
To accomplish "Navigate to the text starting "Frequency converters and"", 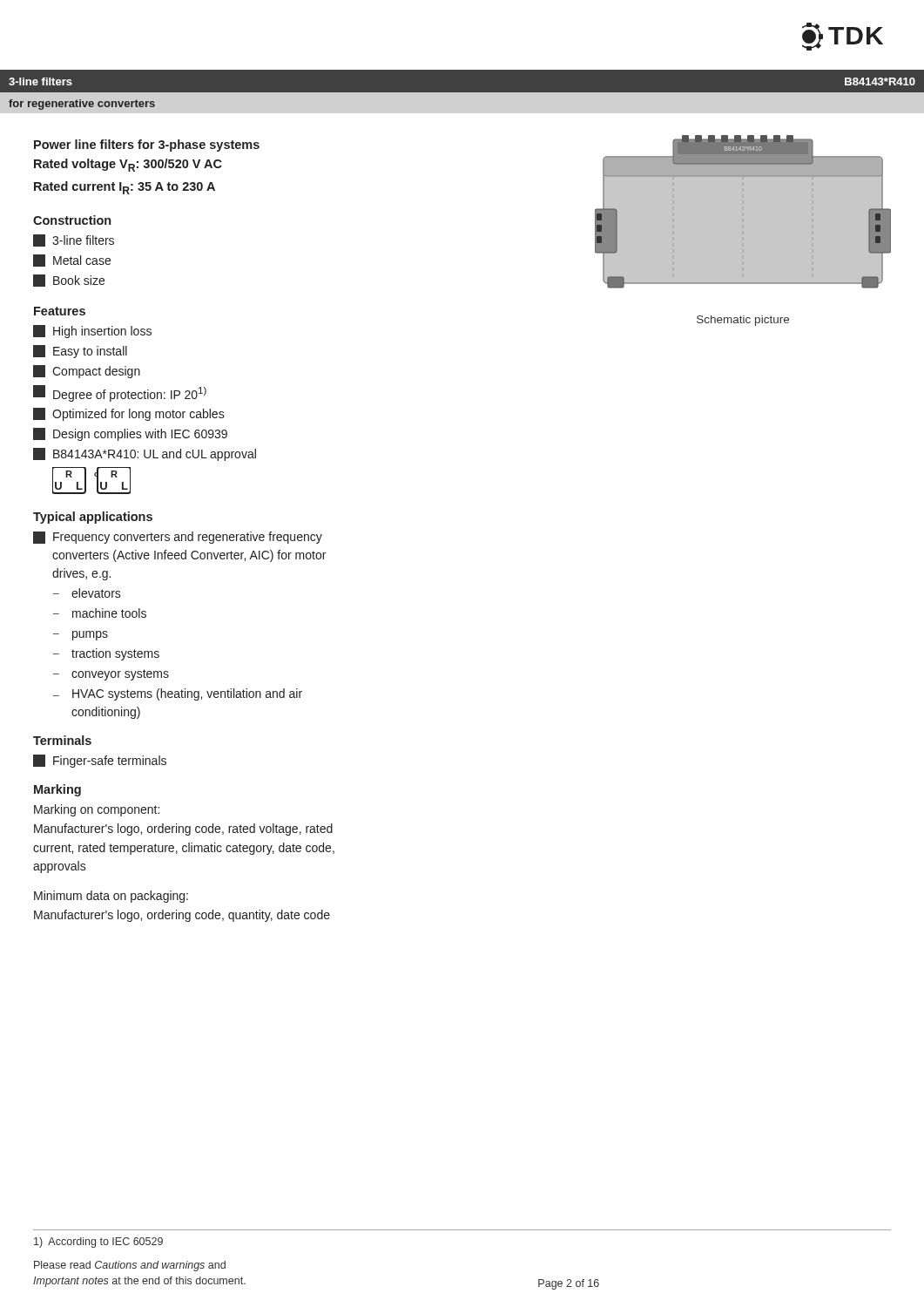I will pos(178,538).
